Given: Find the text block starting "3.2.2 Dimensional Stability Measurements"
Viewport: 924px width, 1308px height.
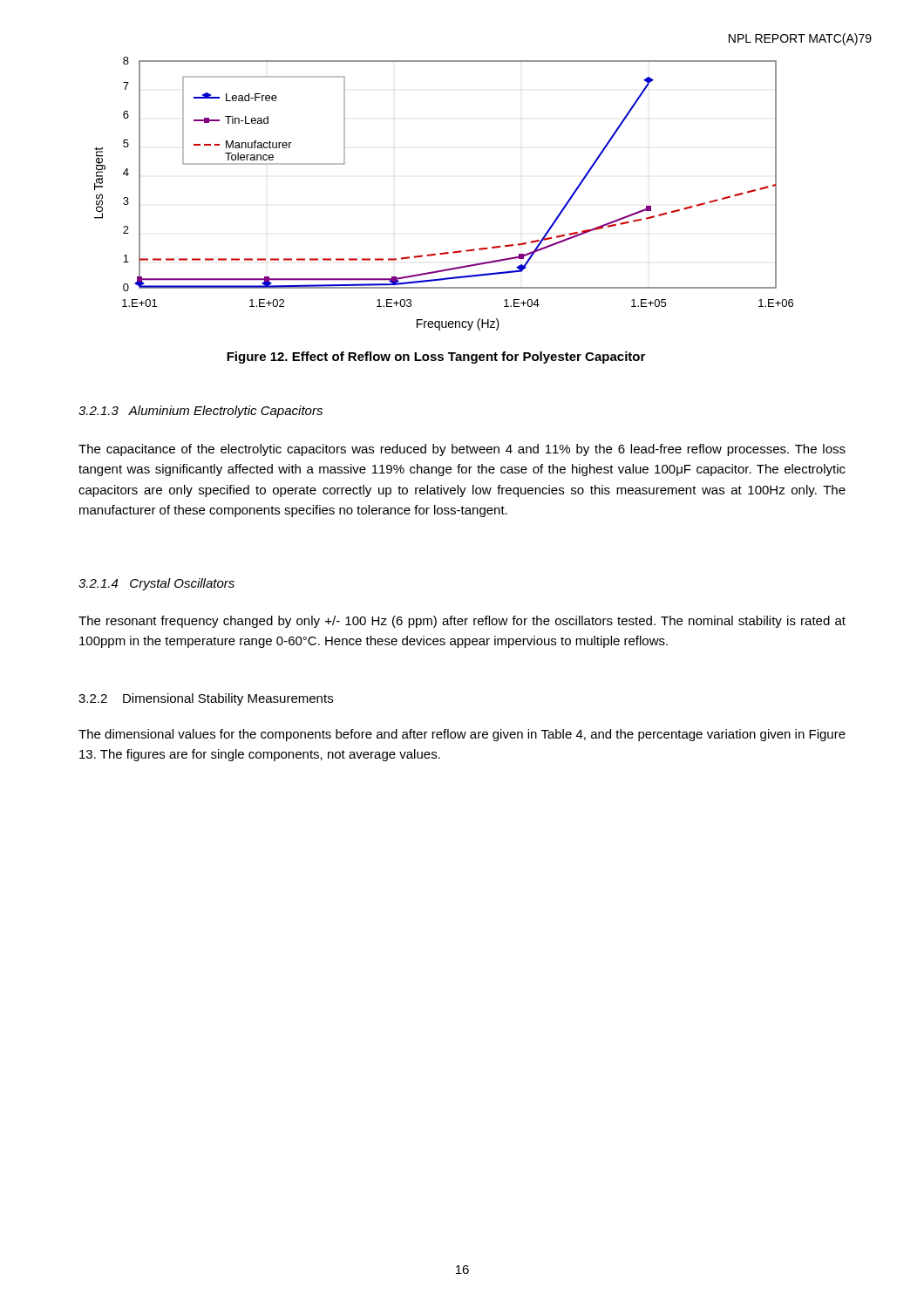Looking at the screenshot, I should click(x=206, y=698).
